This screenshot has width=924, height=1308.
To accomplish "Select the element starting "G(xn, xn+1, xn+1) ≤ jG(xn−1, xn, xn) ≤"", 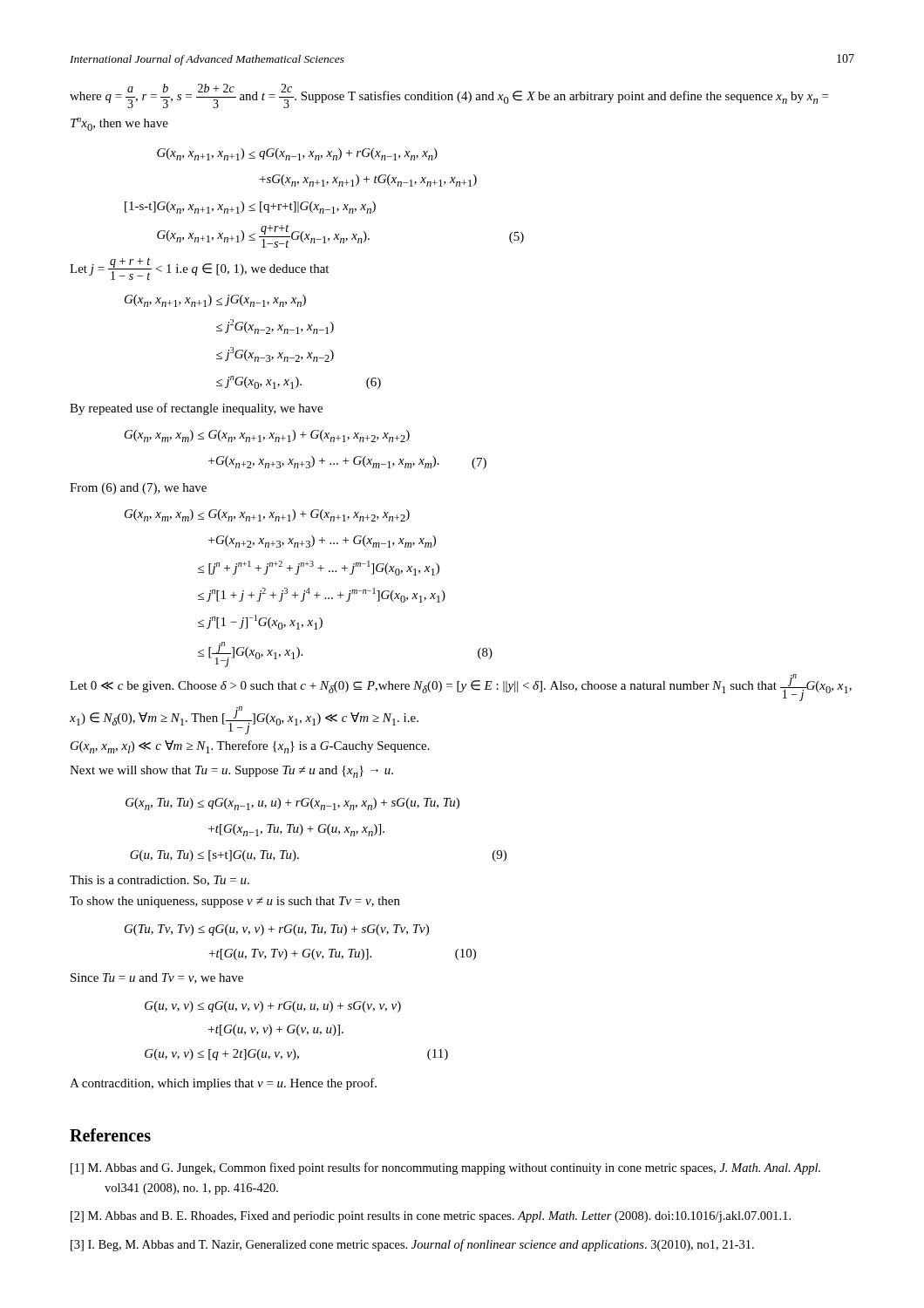I will [252, 342].
